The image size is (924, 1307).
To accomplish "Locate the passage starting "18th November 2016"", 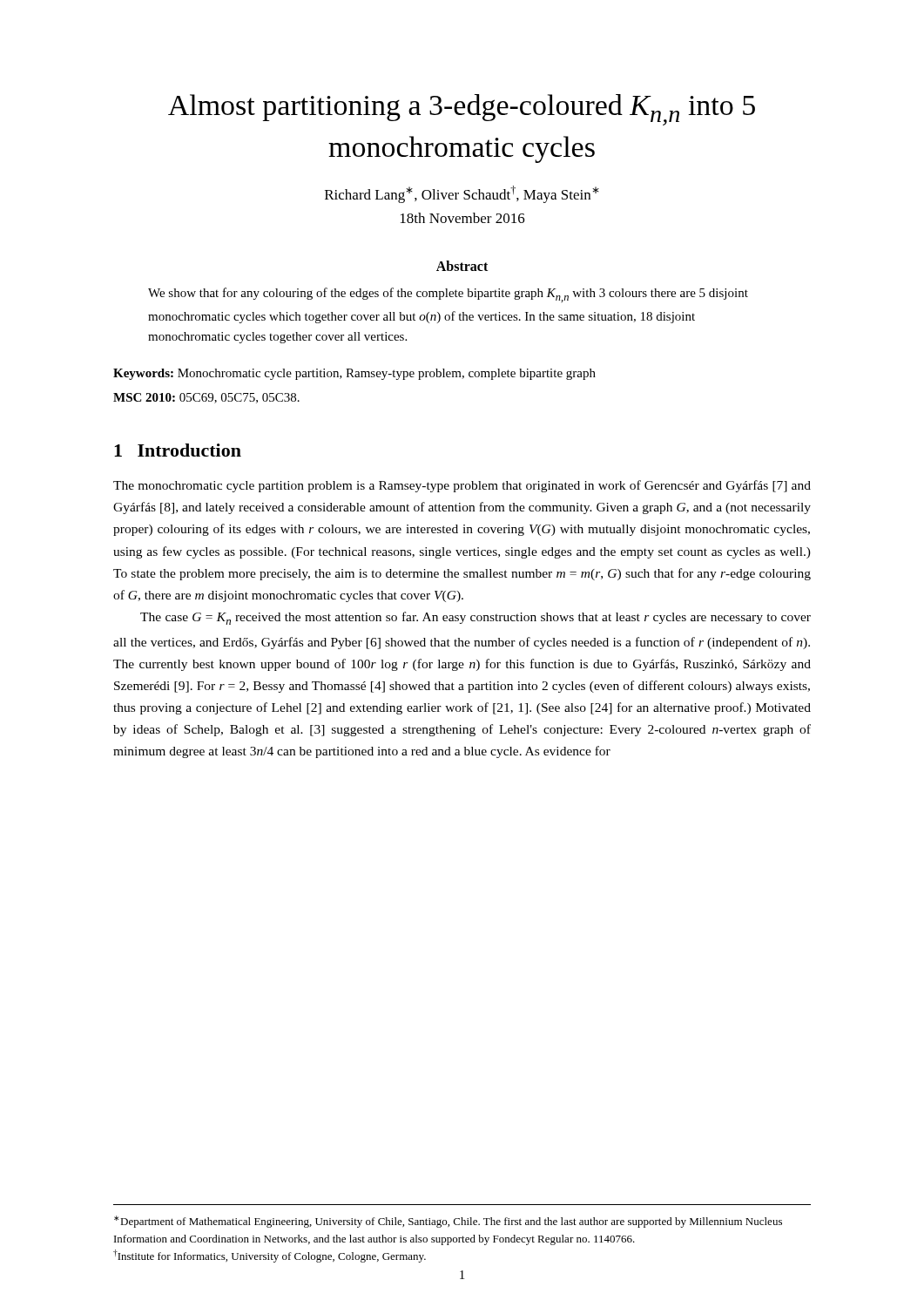I will click(x=462, y=219).
